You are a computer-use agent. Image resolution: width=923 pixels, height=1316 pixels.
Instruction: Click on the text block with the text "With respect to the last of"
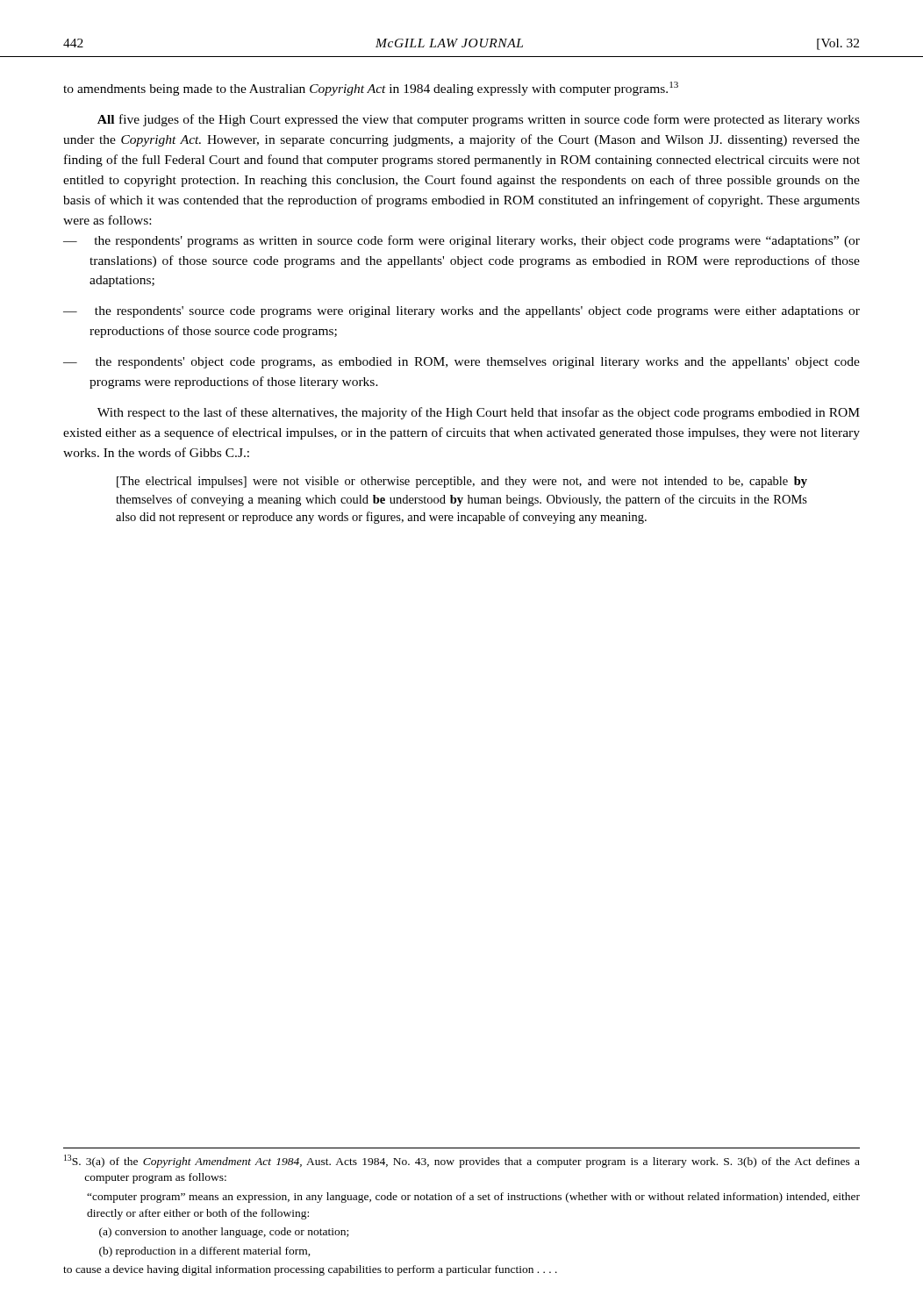(x=462, y=433)
